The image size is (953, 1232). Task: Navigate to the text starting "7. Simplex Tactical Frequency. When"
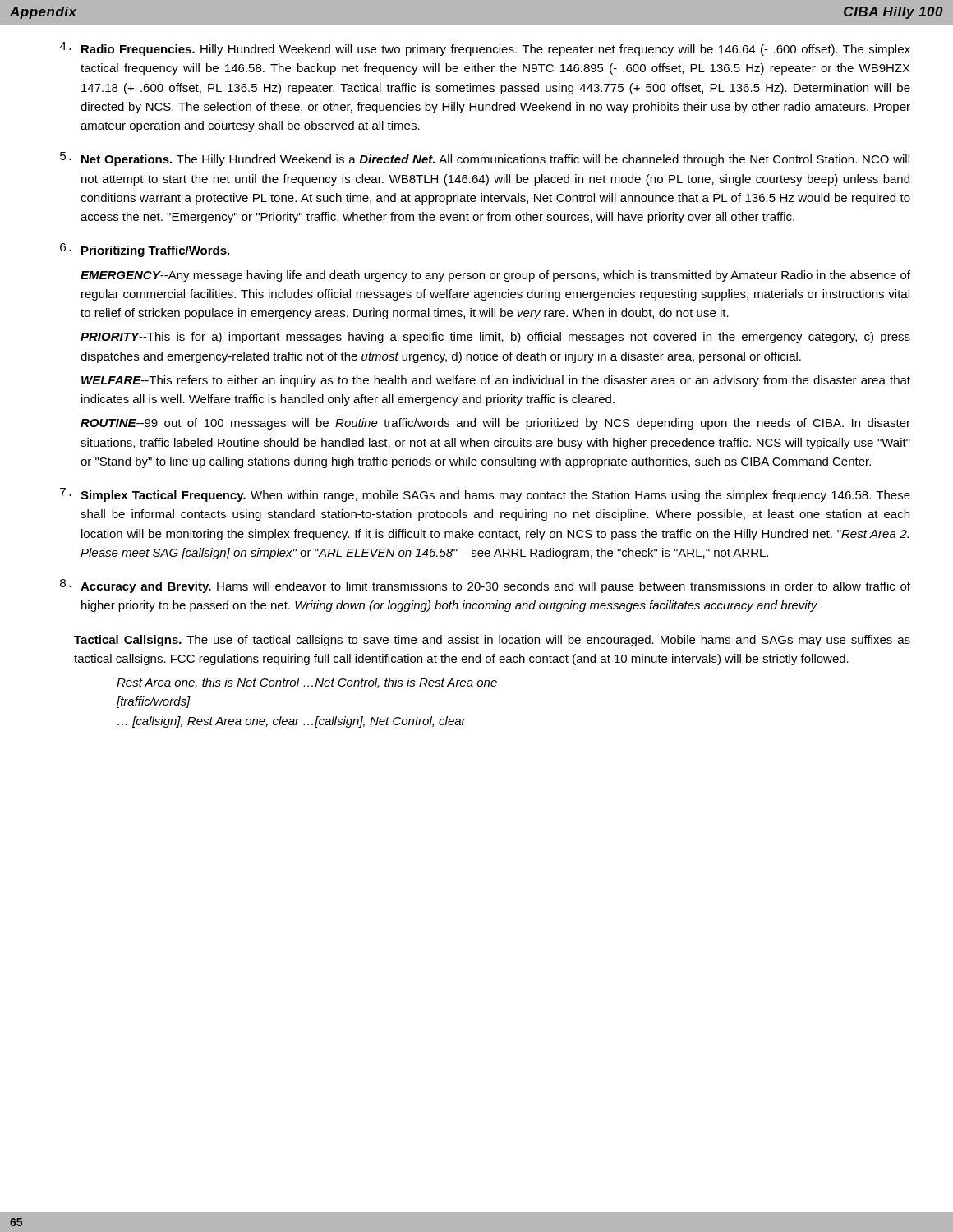click(x=476, y=524)
